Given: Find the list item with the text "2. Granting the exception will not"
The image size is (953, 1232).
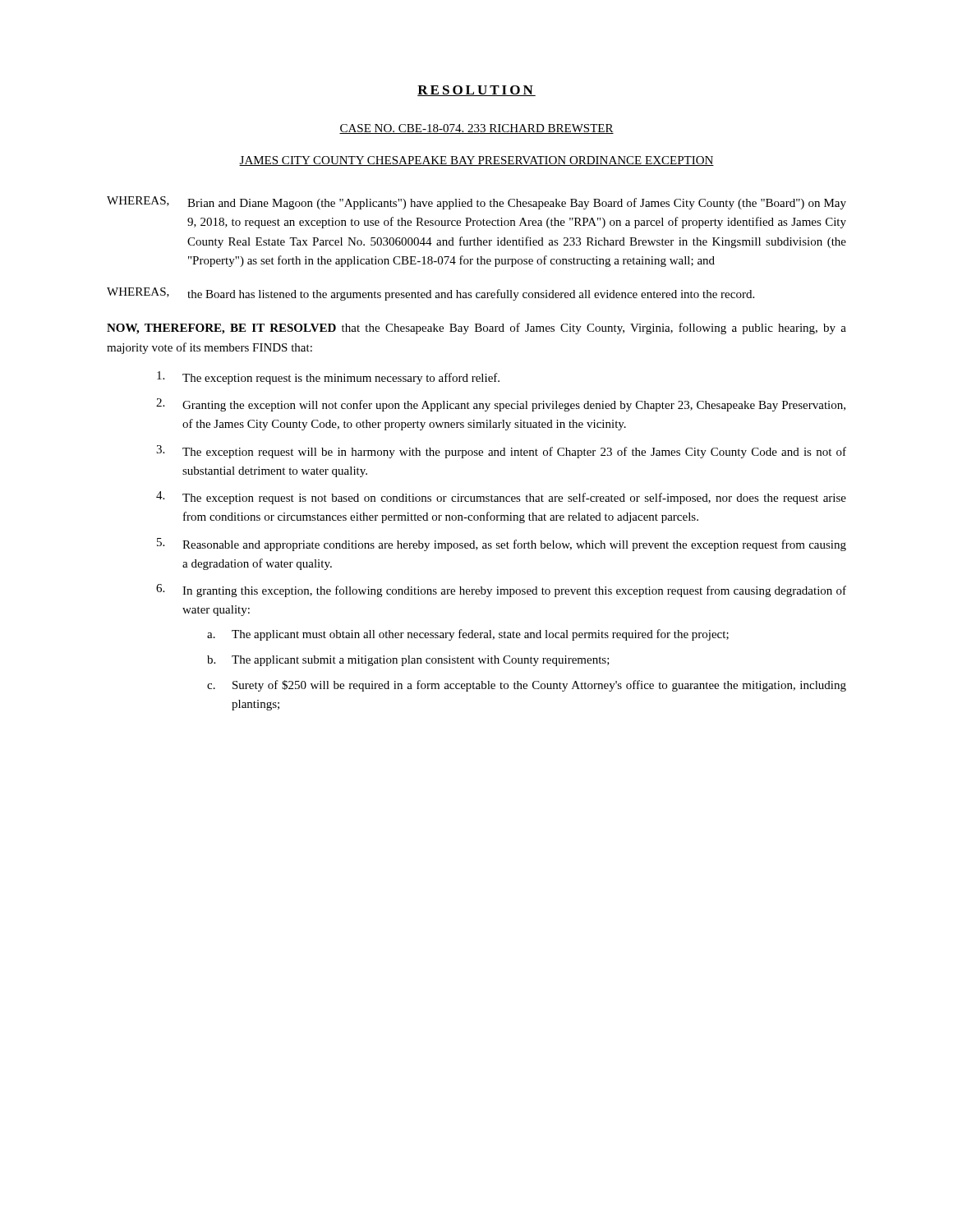Looking at the screenshot, I should 501,415.
